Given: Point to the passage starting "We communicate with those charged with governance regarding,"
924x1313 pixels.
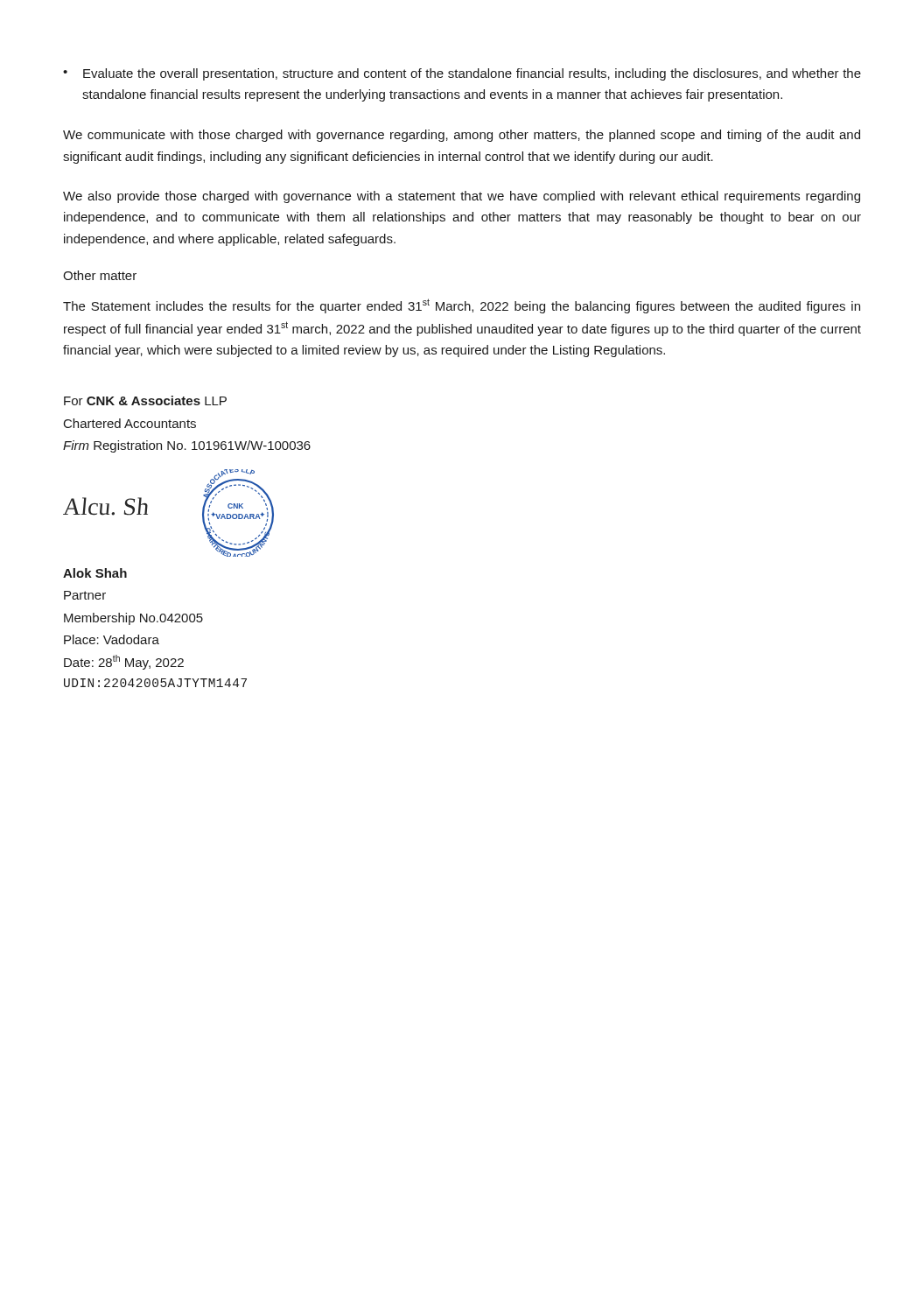Looking at the screenshot, I should tap(462, 145).
